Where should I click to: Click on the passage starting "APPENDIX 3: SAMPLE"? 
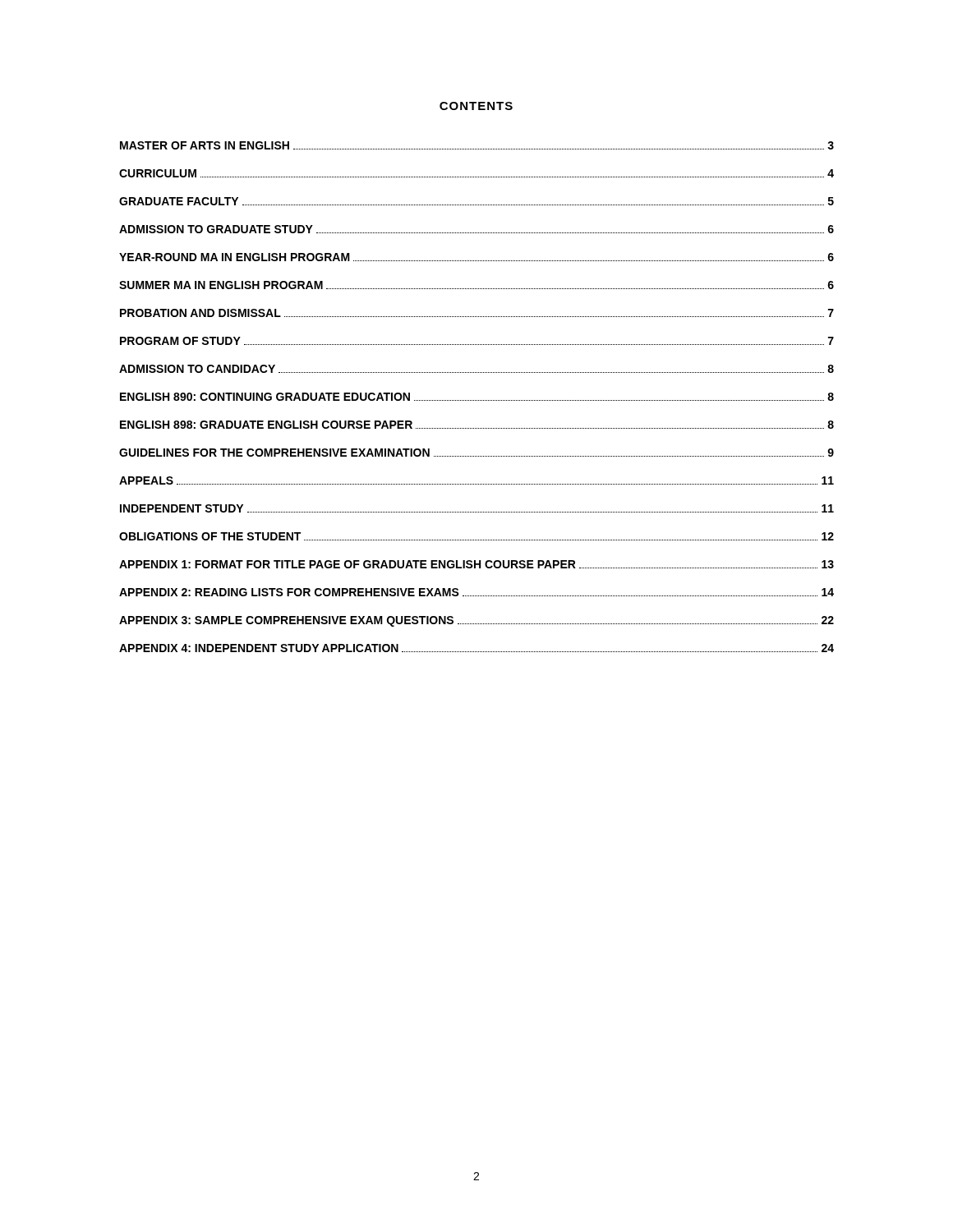(x=476, y=620)
